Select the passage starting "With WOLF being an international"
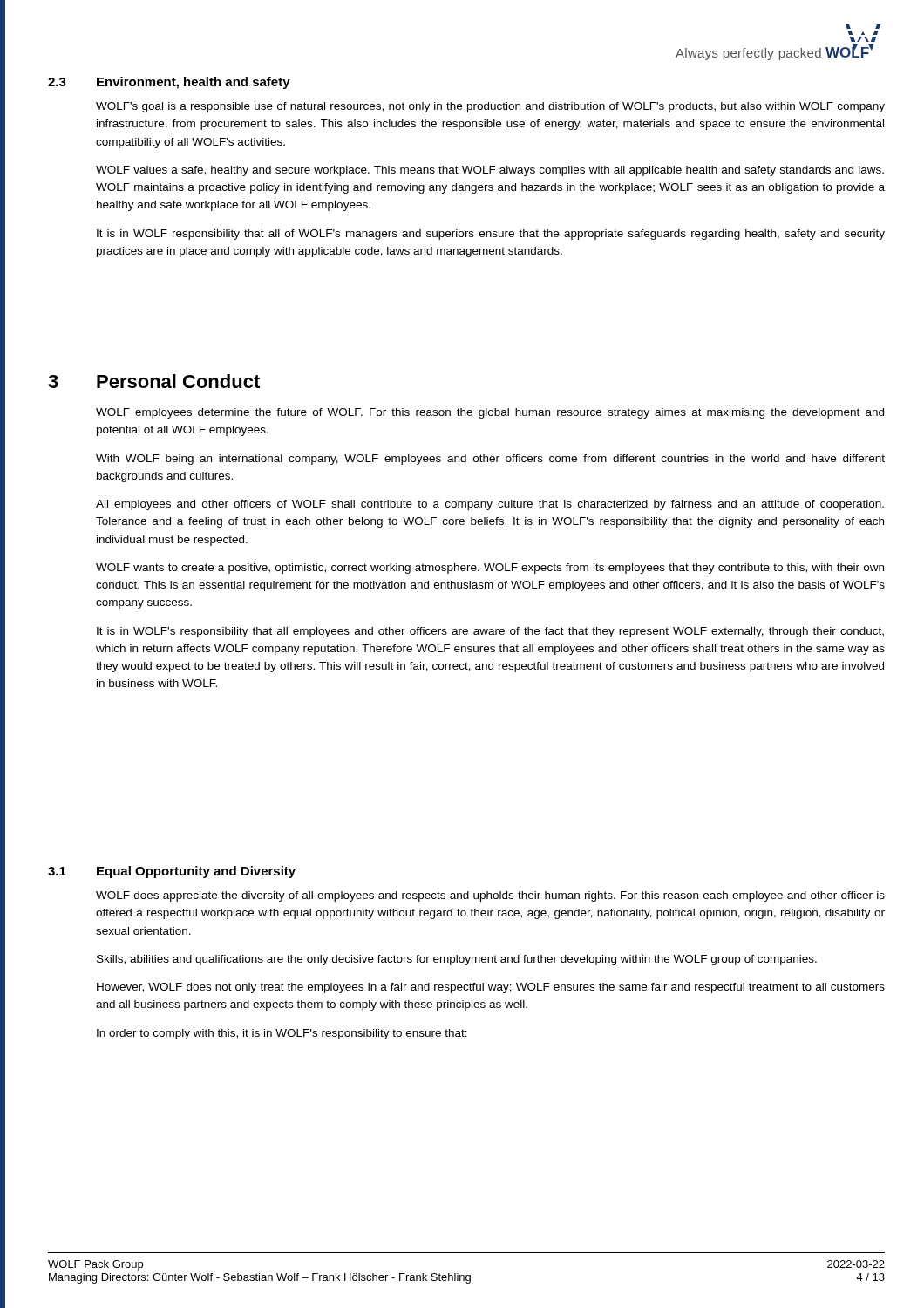The height and width of the screenshot is (1308, 924). [490, 467]
